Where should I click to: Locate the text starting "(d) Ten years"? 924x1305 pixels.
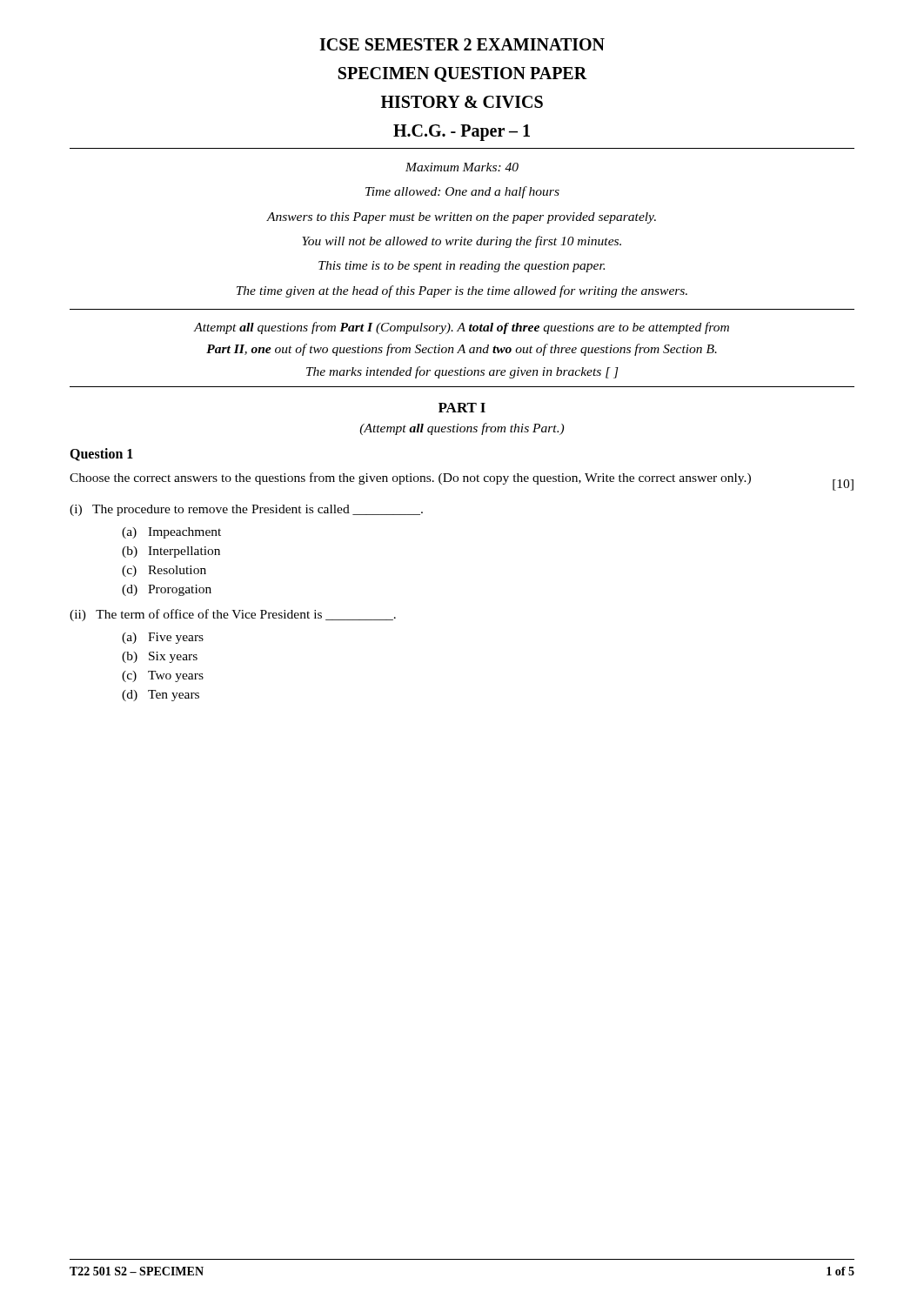[161, 694]
